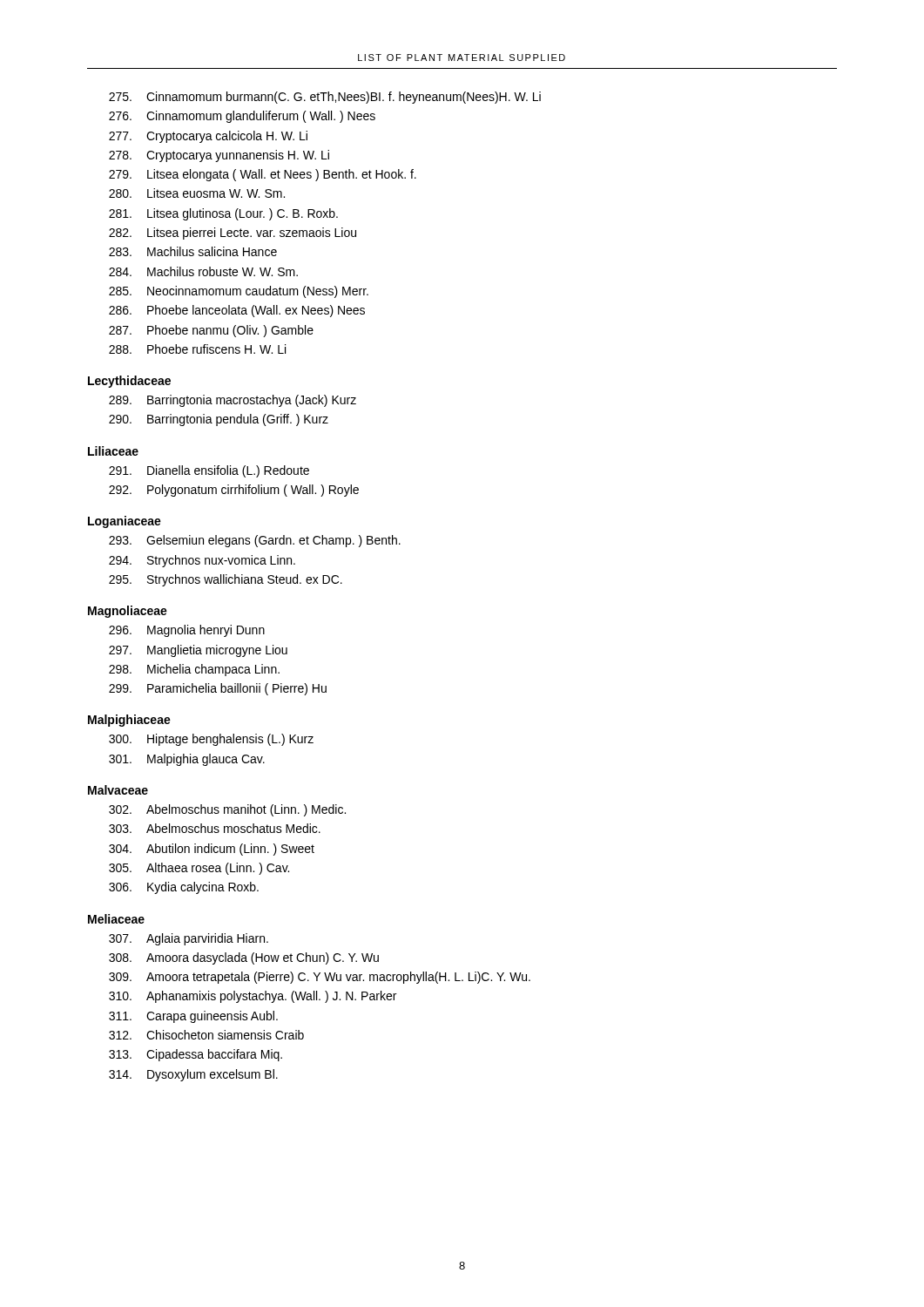
Task: Point to the passage starting "305.Althaea rosea (Linn. ) Cav."
Action: 189,868
